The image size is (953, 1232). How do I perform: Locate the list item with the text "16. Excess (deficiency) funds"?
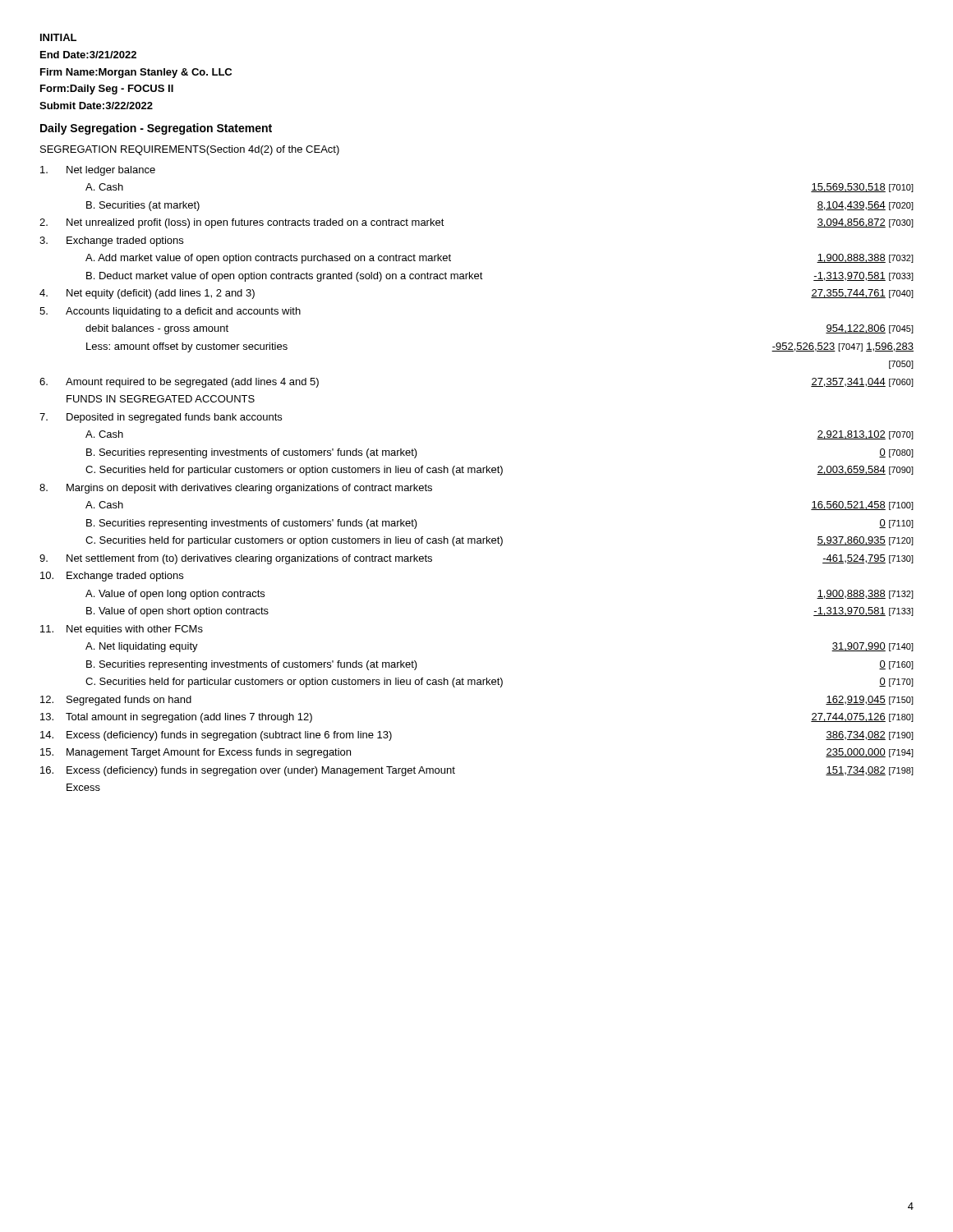(x=253, y=771)
